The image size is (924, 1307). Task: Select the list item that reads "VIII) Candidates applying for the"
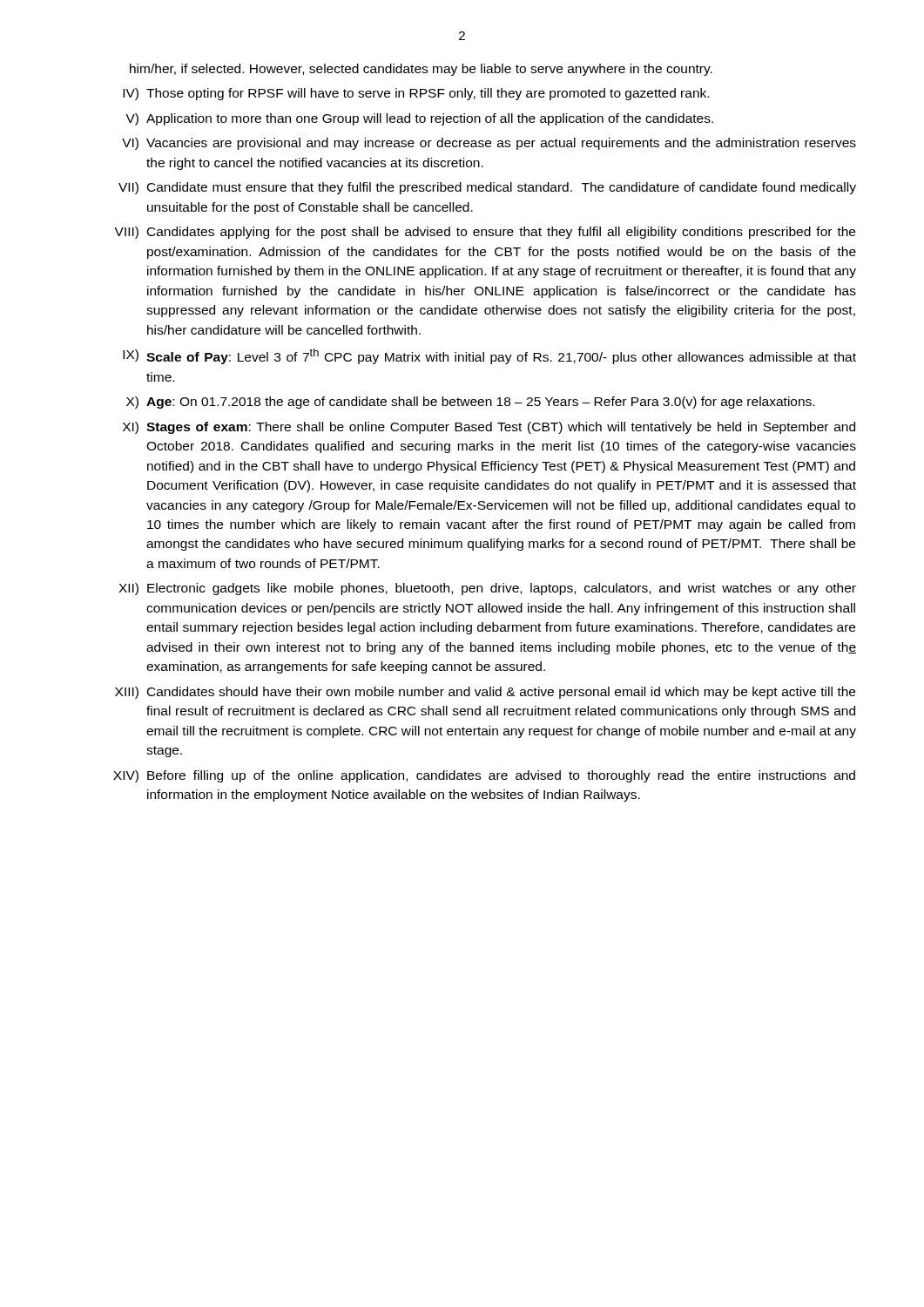pyautogui.click(x=472, y=281)
